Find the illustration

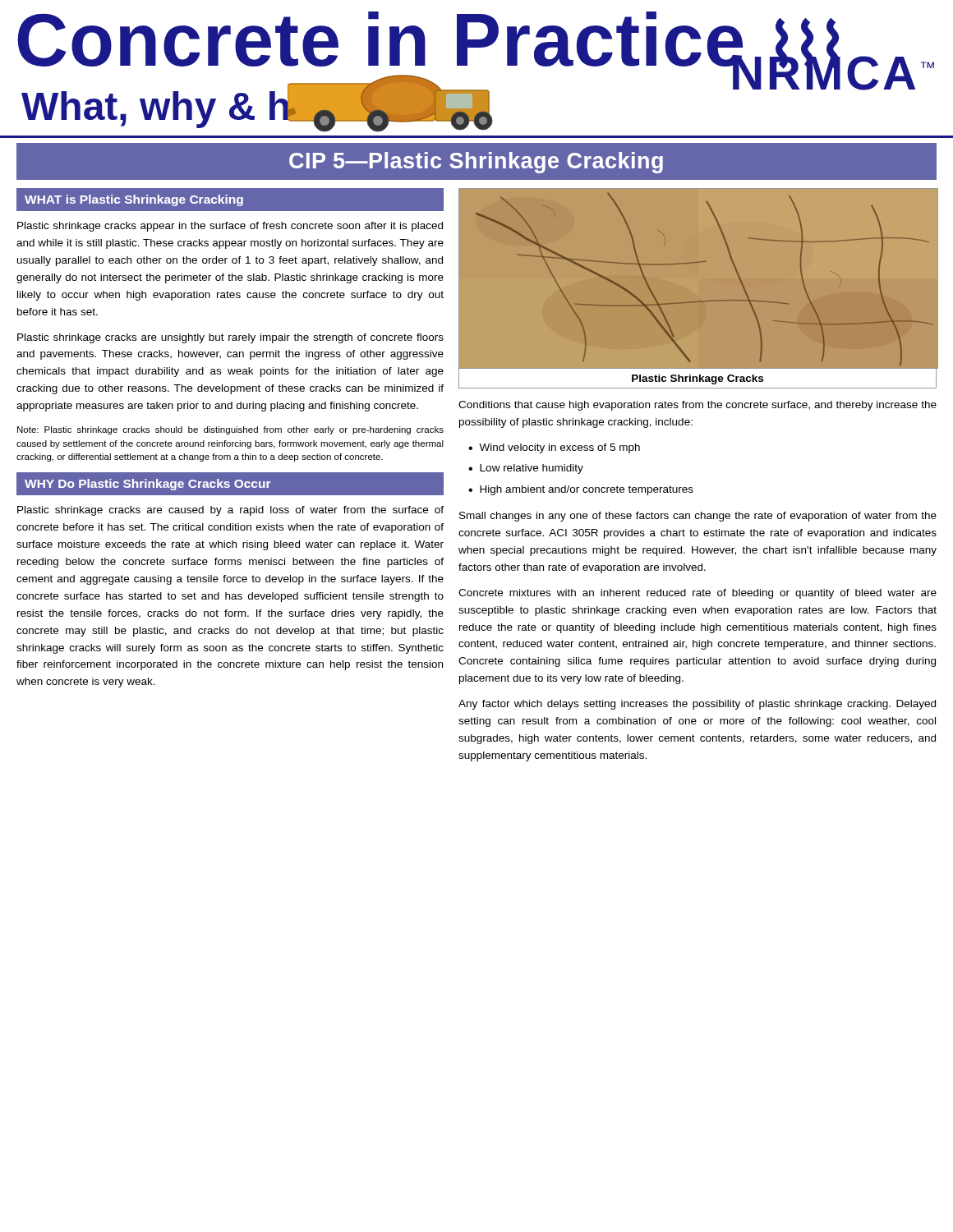coord(403,100)
